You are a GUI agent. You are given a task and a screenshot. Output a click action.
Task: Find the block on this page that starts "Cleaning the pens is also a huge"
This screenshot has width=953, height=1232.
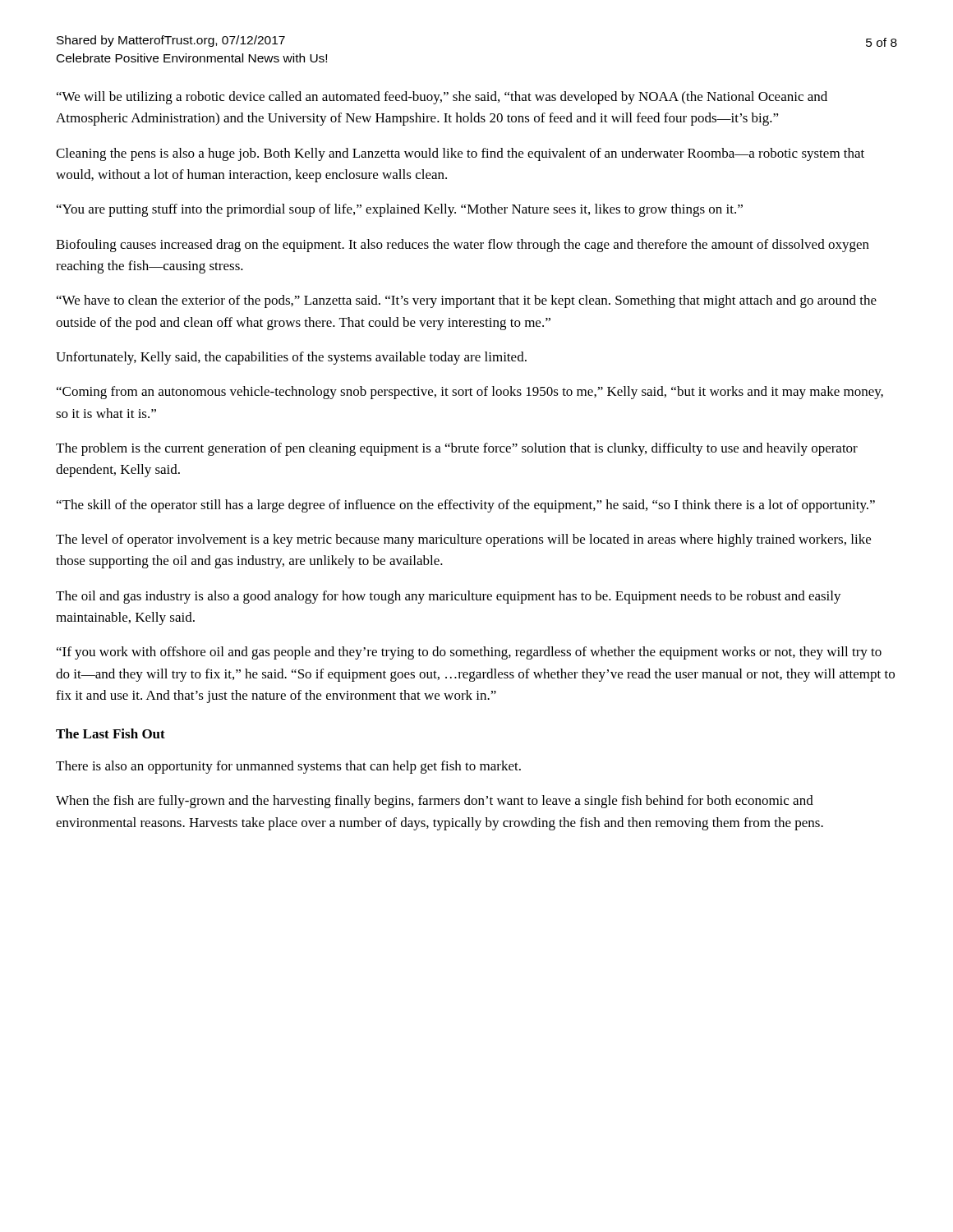coord(460,164)
